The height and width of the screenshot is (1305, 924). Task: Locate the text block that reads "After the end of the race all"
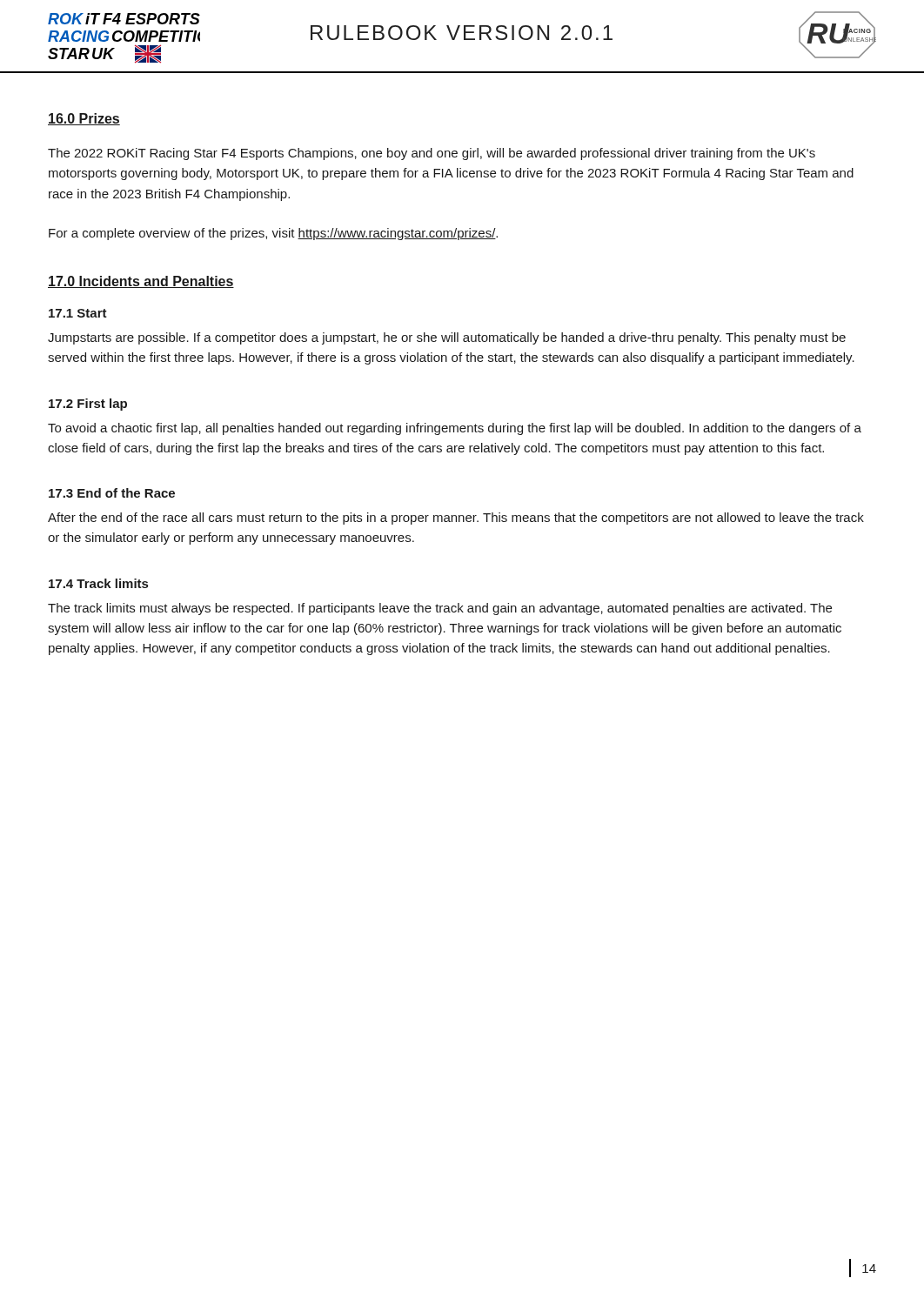coord(456,527)
